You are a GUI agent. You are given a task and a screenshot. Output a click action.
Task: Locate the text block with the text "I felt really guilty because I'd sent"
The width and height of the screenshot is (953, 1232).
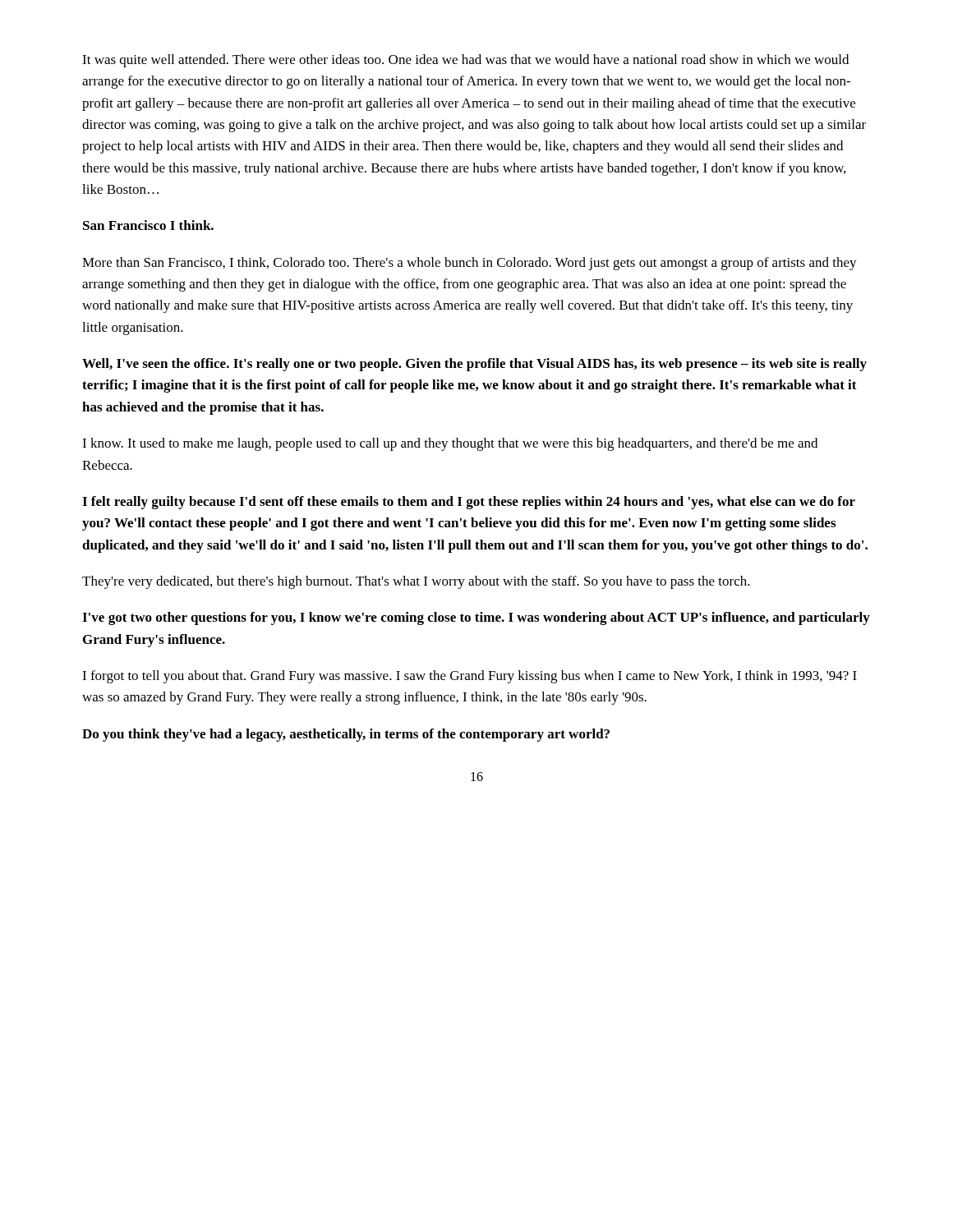pyautogui.click(x=476, y=523)
